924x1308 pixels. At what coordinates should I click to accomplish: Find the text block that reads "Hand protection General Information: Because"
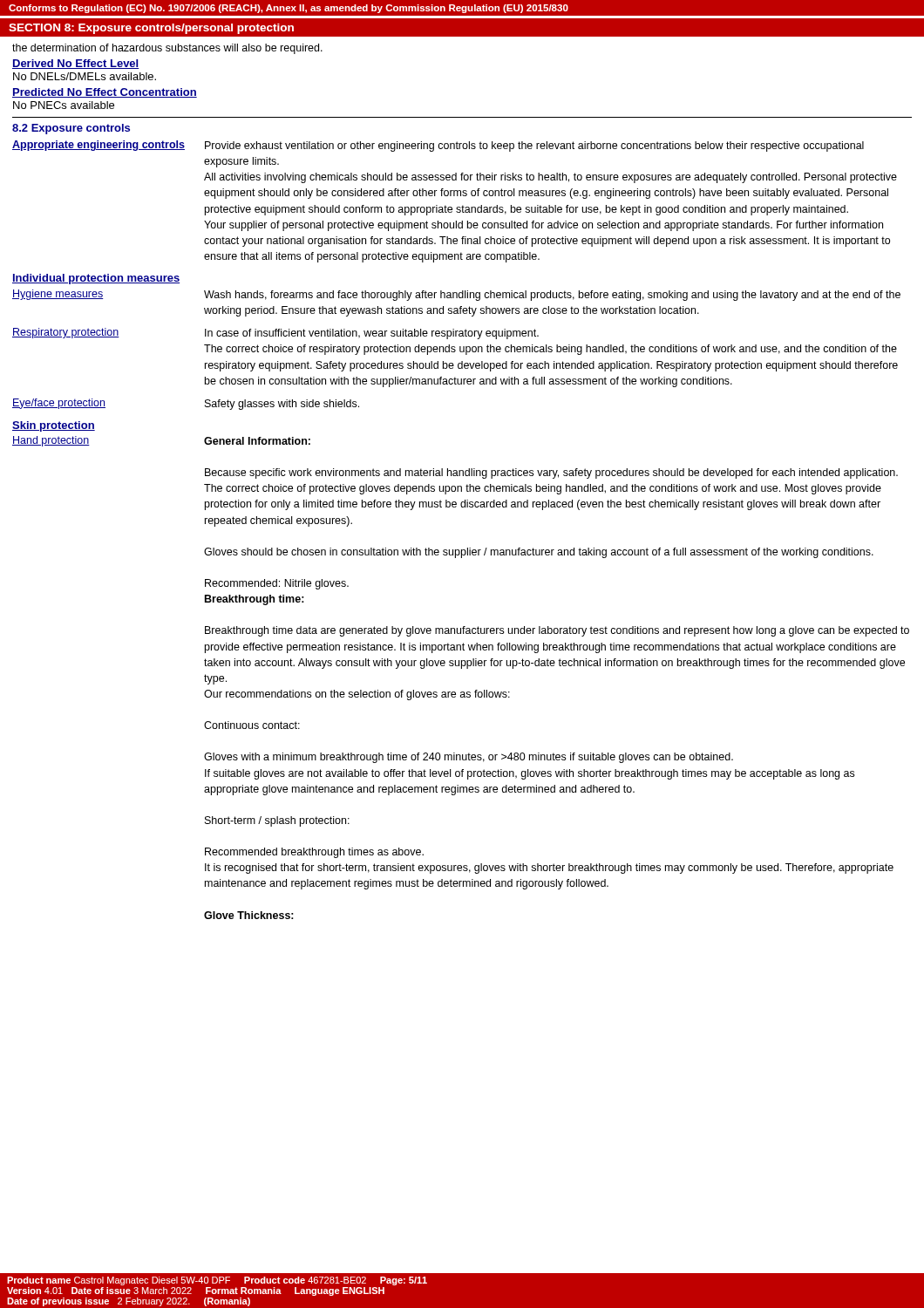pyautogui.click(x=462, y=680)
